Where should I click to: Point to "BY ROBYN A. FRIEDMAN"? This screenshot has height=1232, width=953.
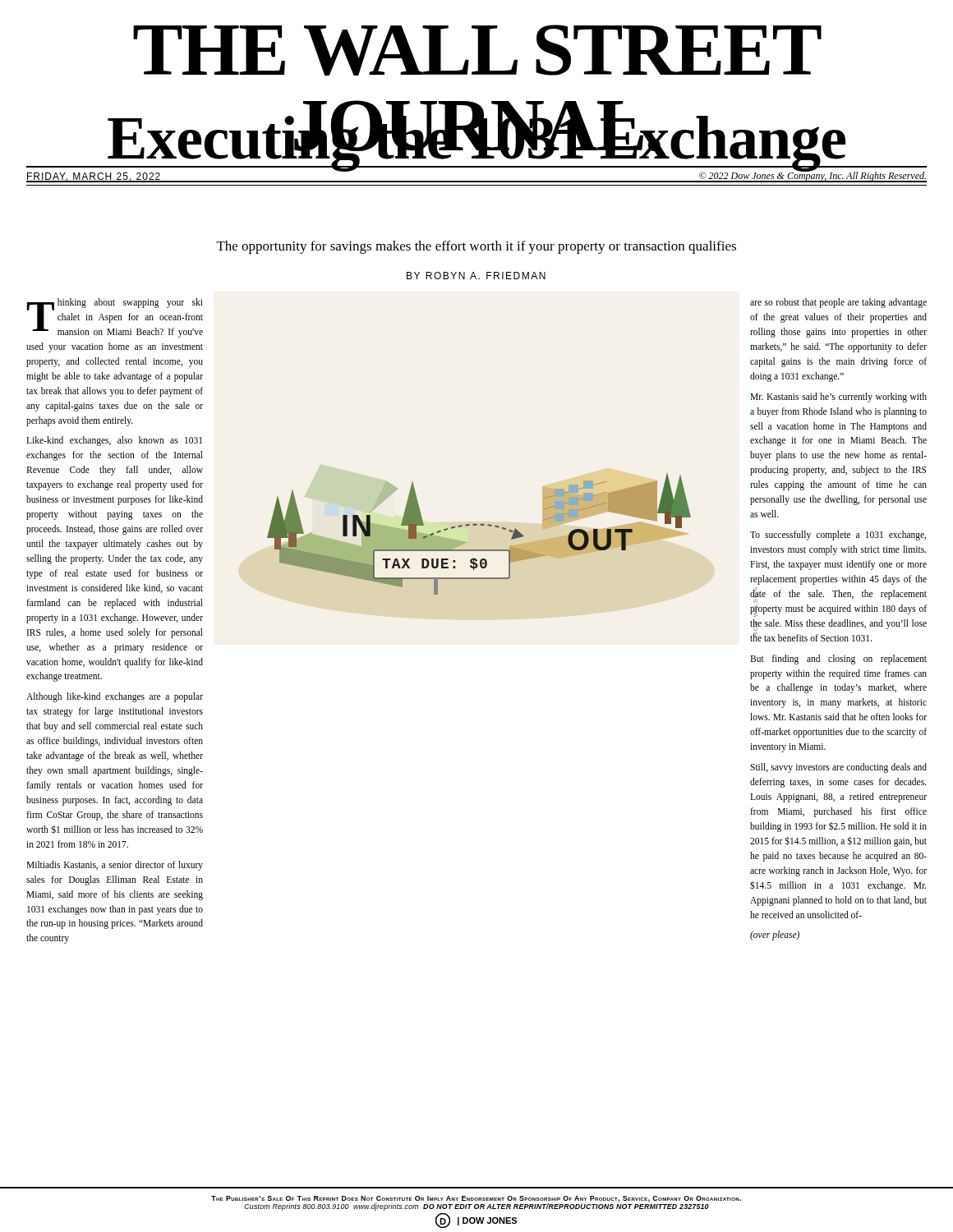tap(476, 276)
